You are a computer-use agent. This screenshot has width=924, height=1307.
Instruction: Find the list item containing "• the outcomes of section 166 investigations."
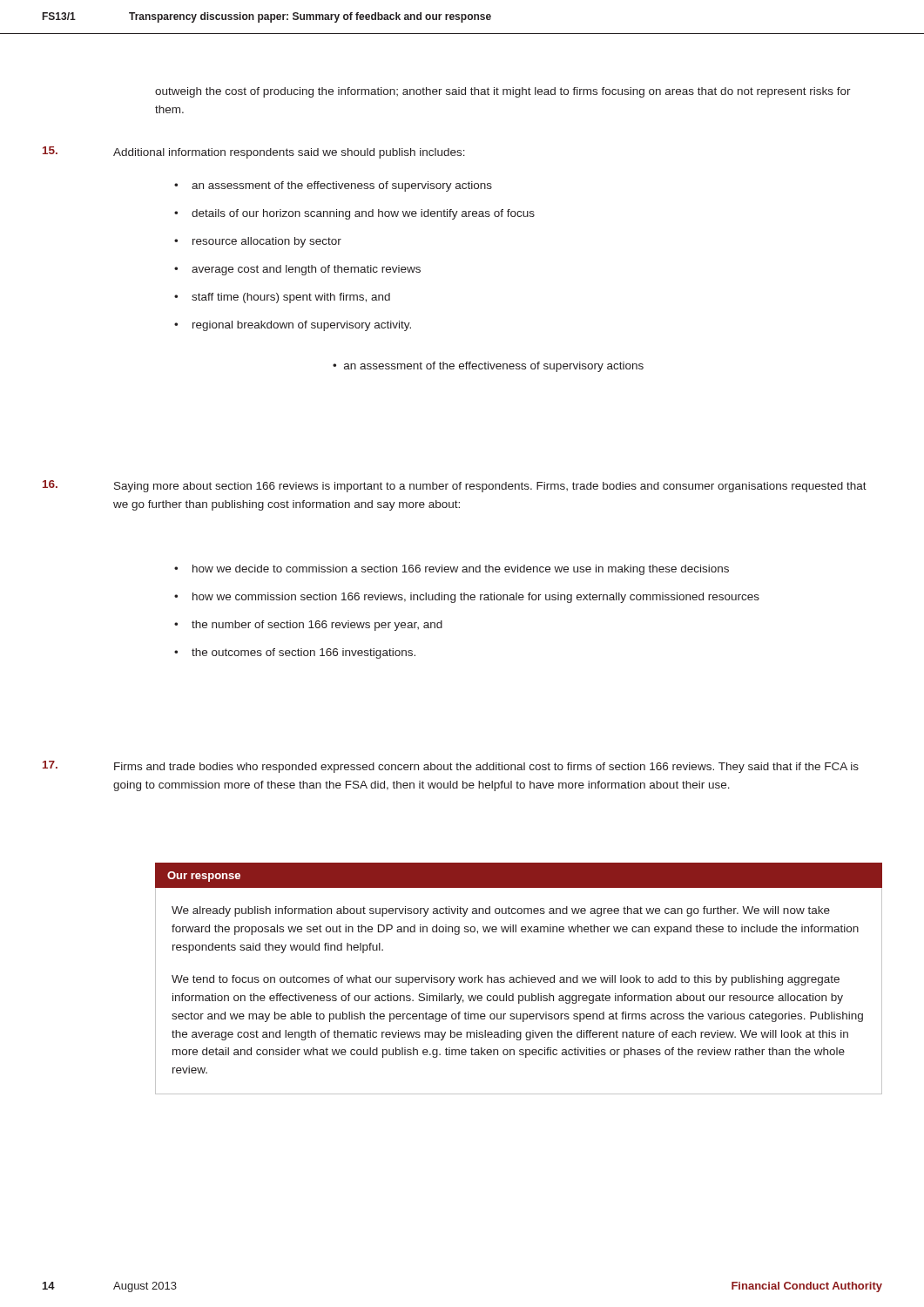[x=295, y=653]
